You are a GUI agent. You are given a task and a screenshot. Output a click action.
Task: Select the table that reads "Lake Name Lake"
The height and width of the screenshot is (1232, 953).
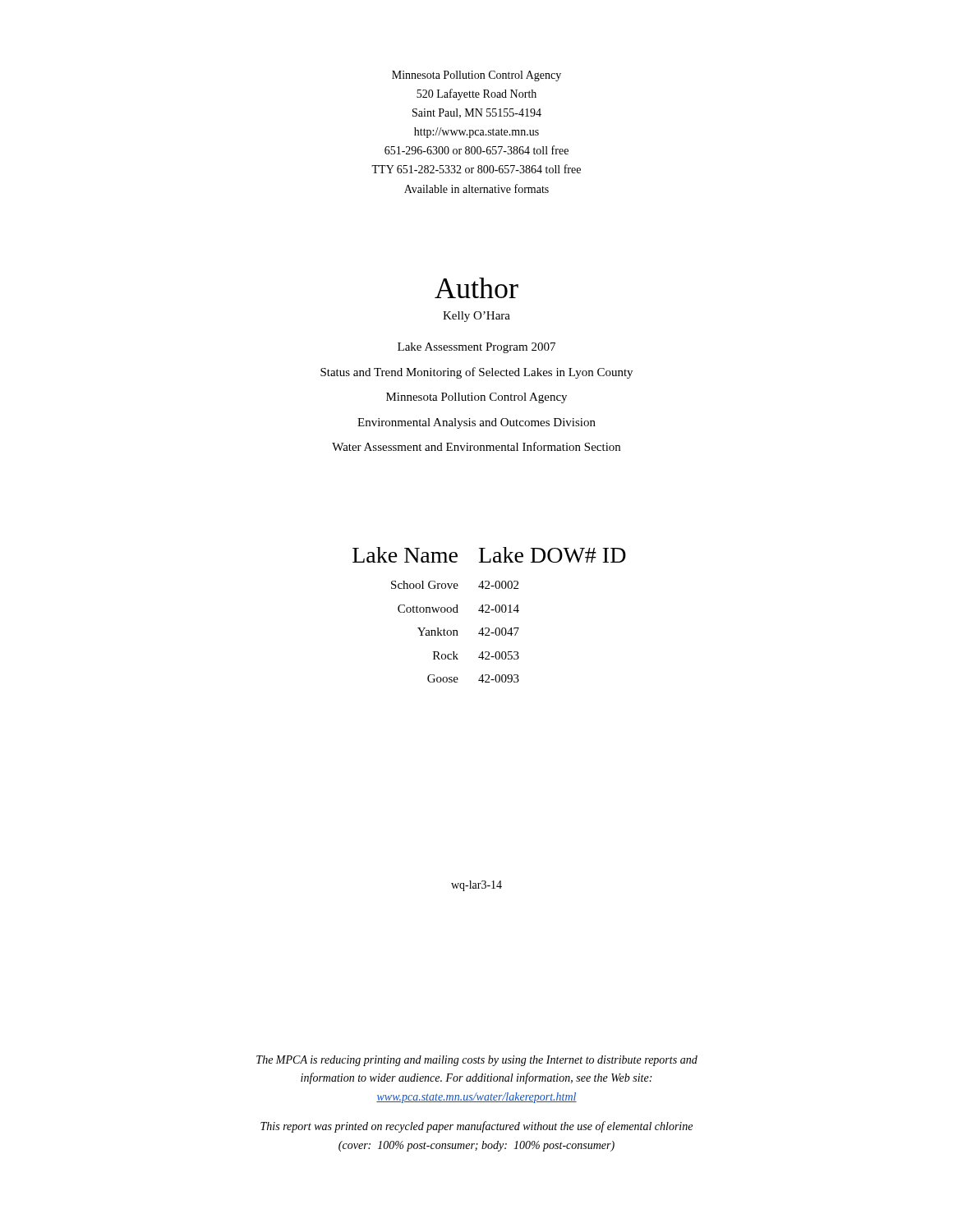point(476,616)
